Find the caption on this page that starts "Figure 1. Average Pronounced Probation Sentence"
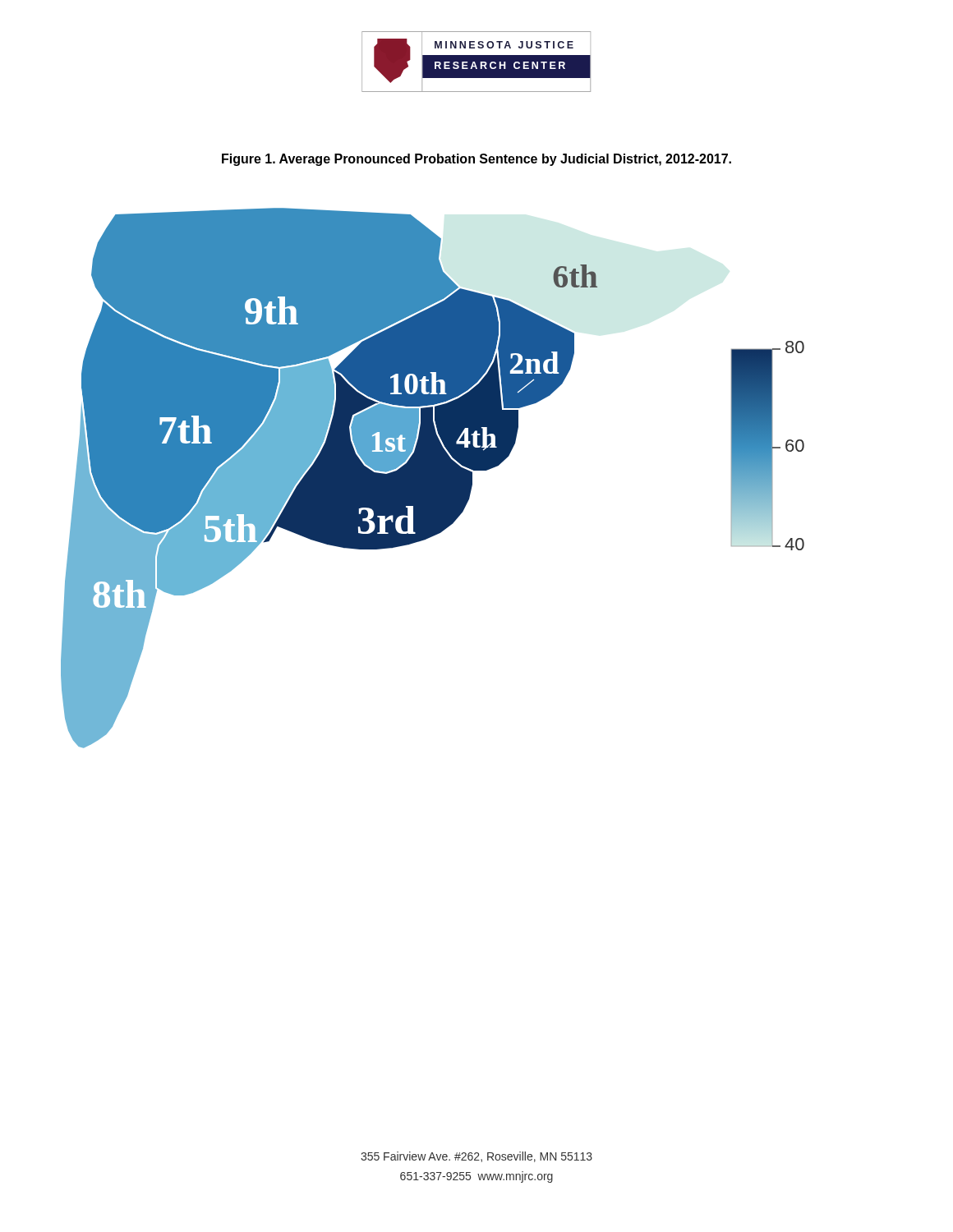This screenshot has height=1232, width=953. coord(476,159)
